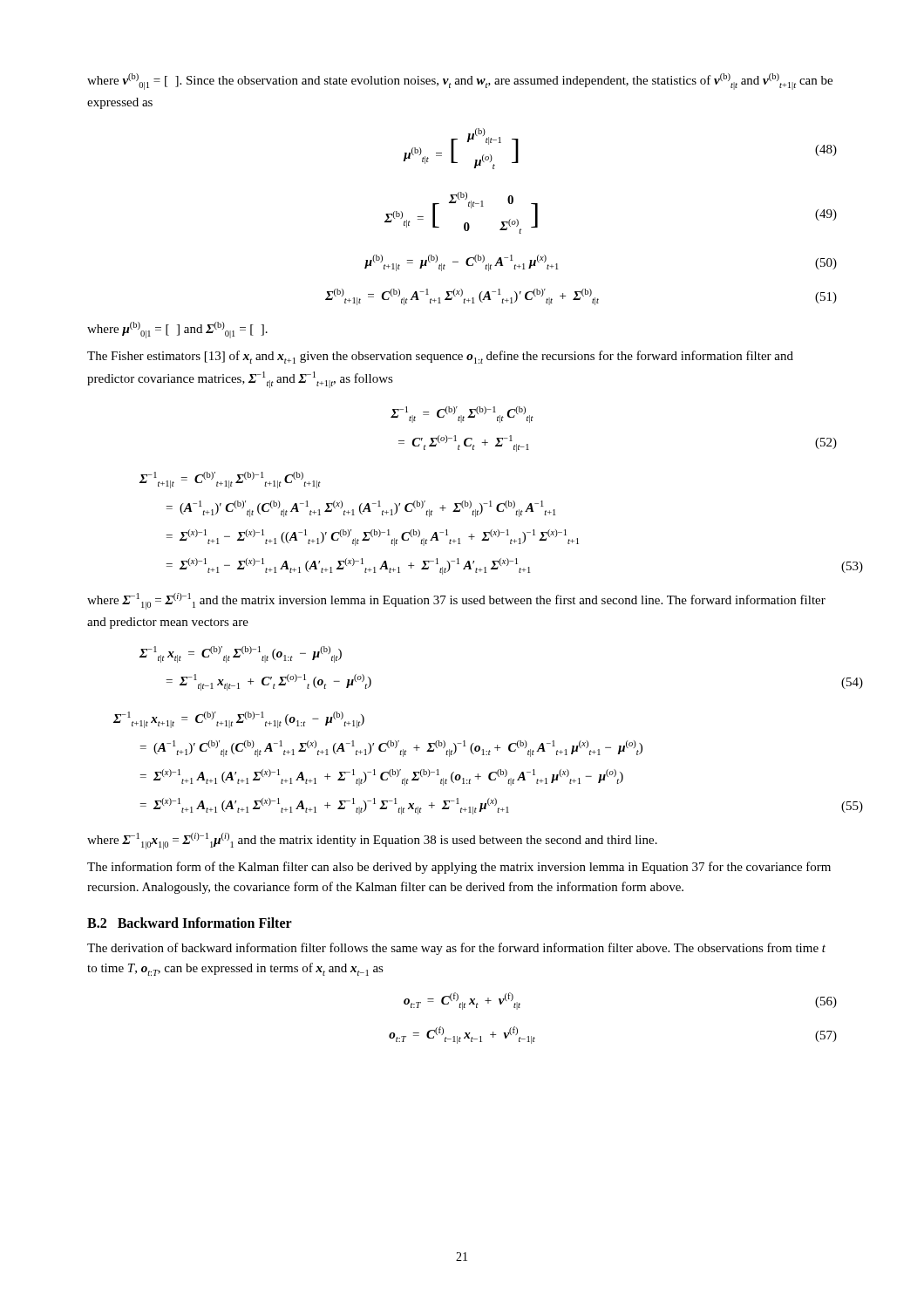Screen dimensions: 1308x924
Task: Click on the formula with the text "Σ−1t|t = C(b)′t|t Σ(b)−1t|t C(b)t|t = C′t"
Action: [462, 429]
